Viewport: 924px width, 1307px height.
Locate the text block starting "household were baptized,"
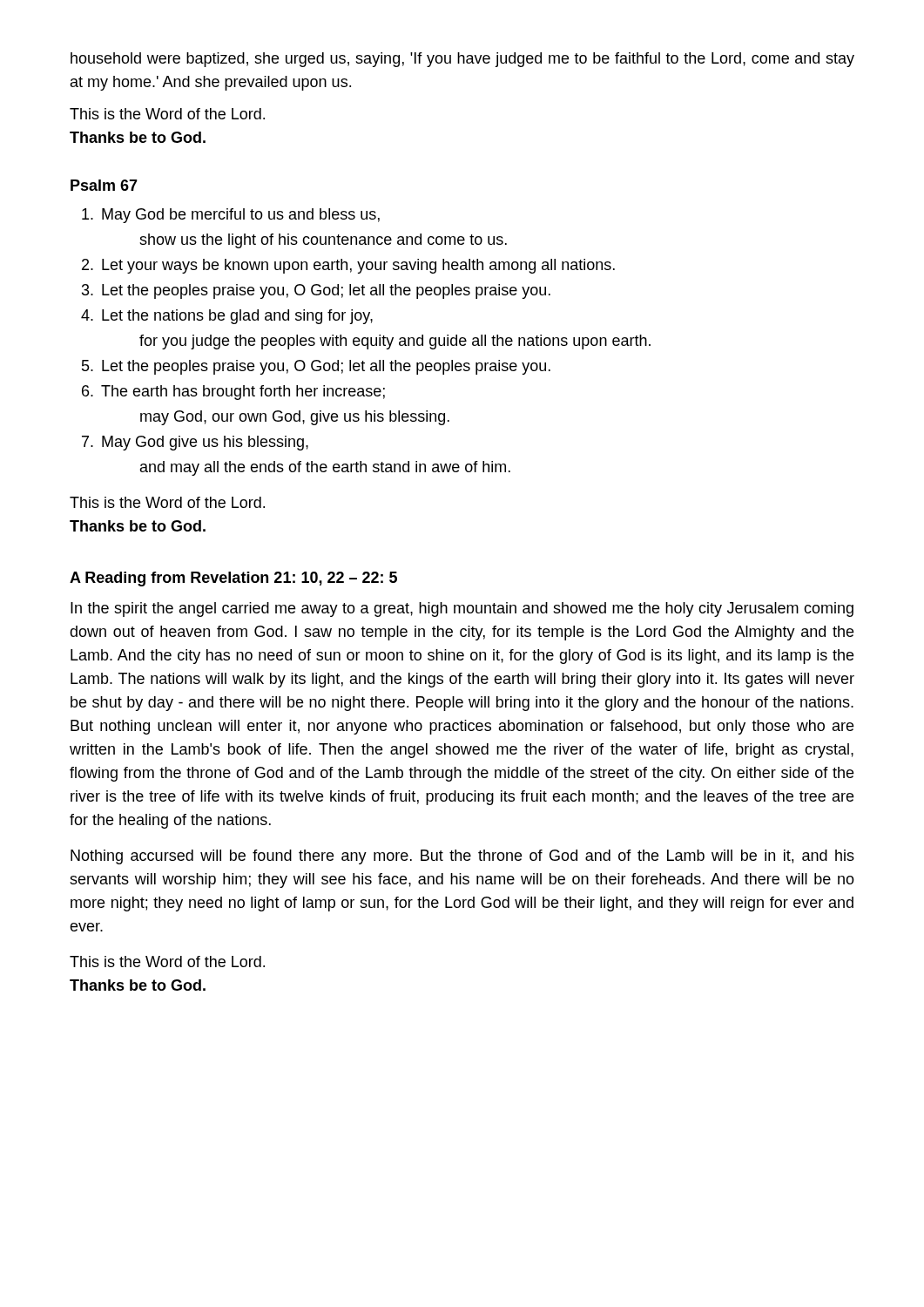462,70
